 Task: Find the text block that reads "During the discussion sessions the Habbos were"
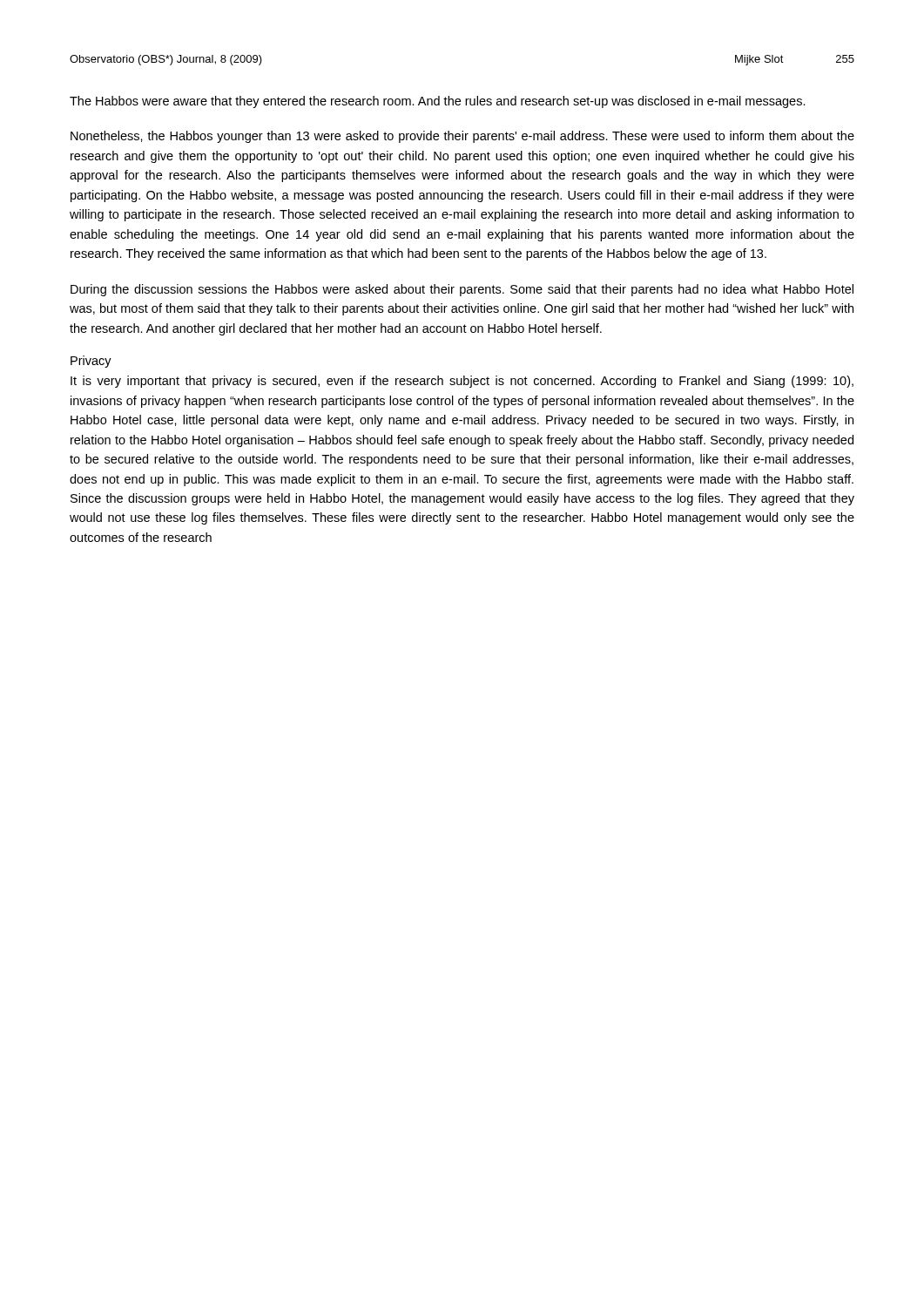pos(462,309)
